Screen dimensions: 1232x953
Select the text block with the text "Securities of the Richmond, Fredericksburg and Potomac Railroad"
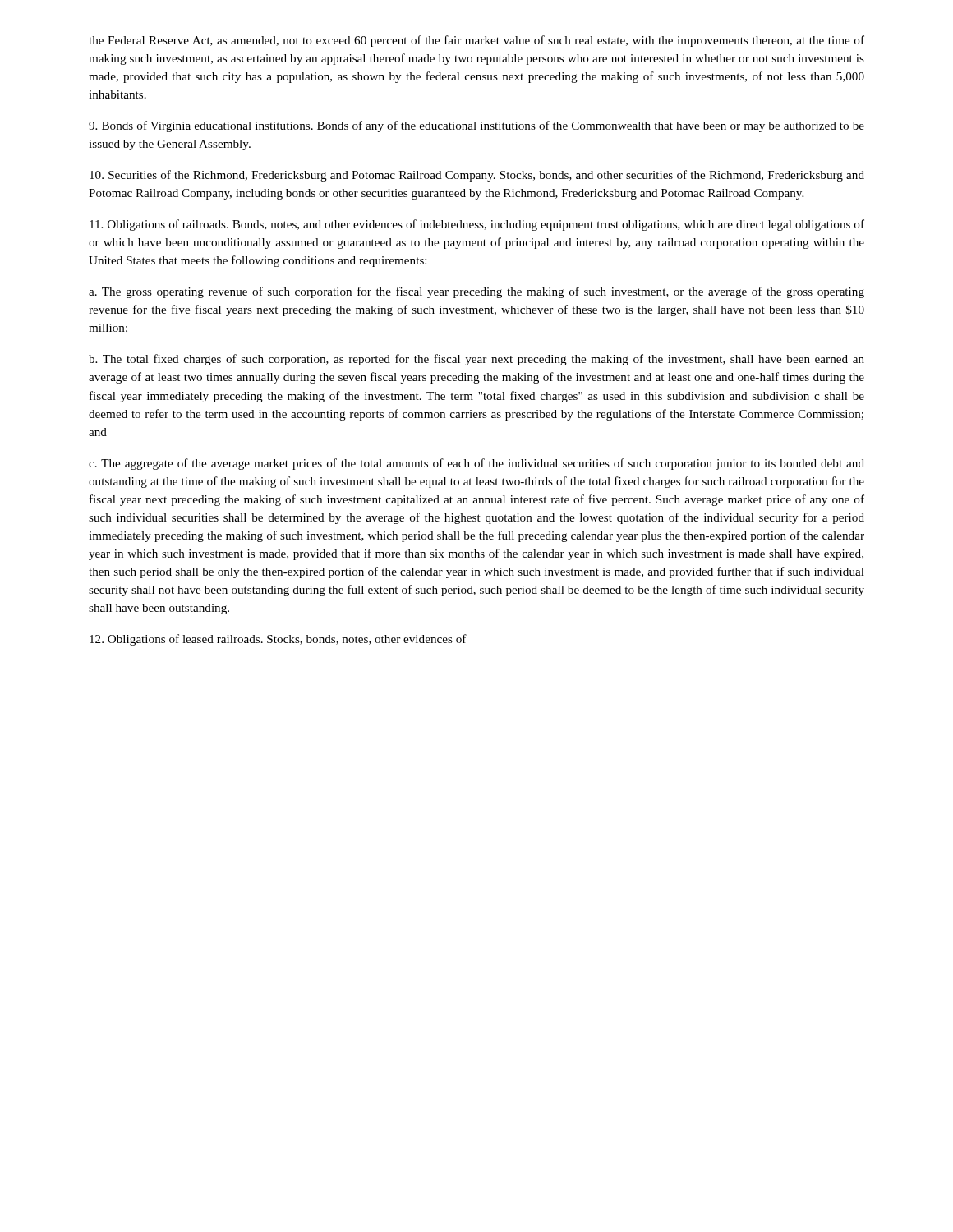point(476,184)
